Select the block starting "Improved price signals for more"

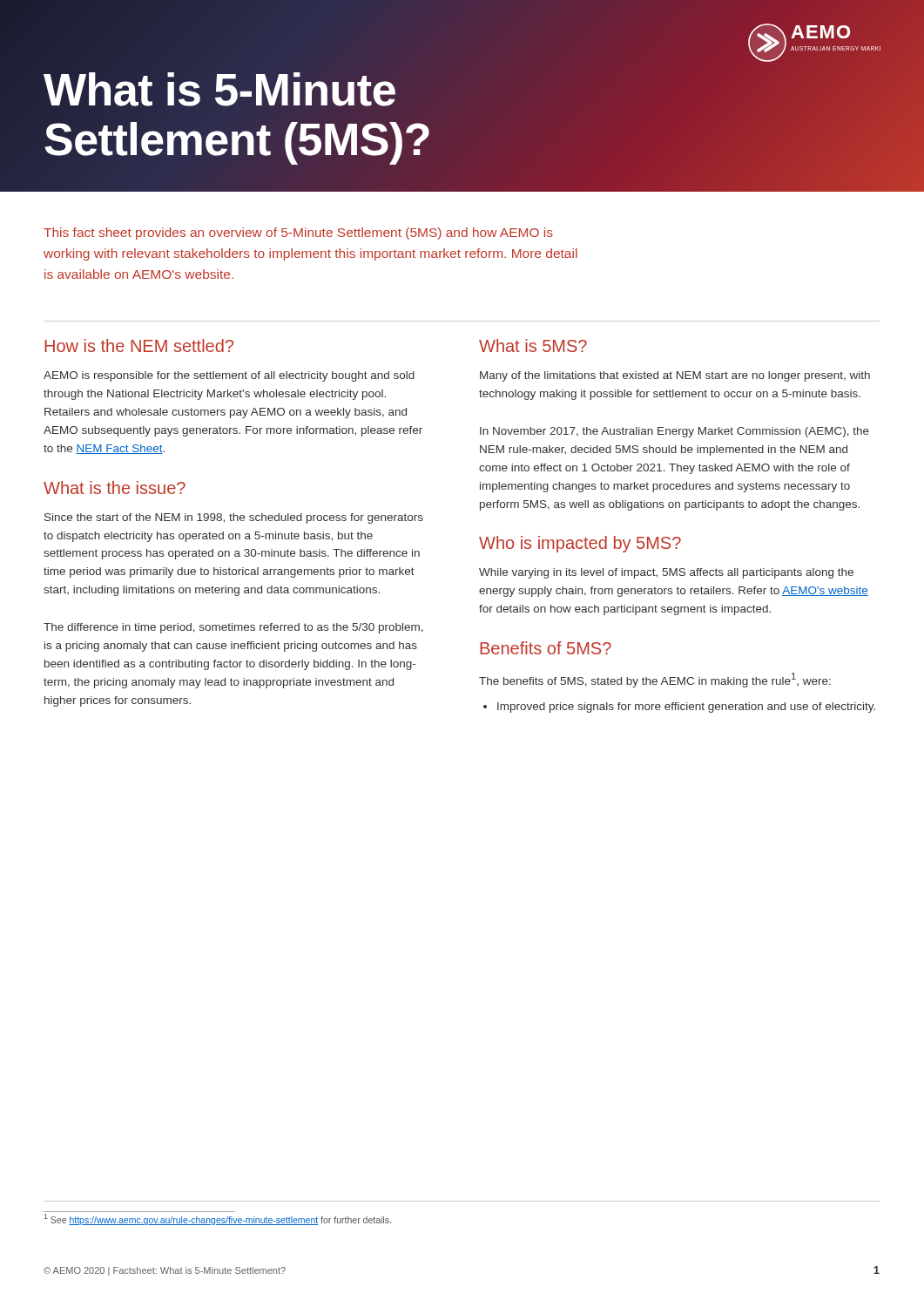[x=679, y=707]
